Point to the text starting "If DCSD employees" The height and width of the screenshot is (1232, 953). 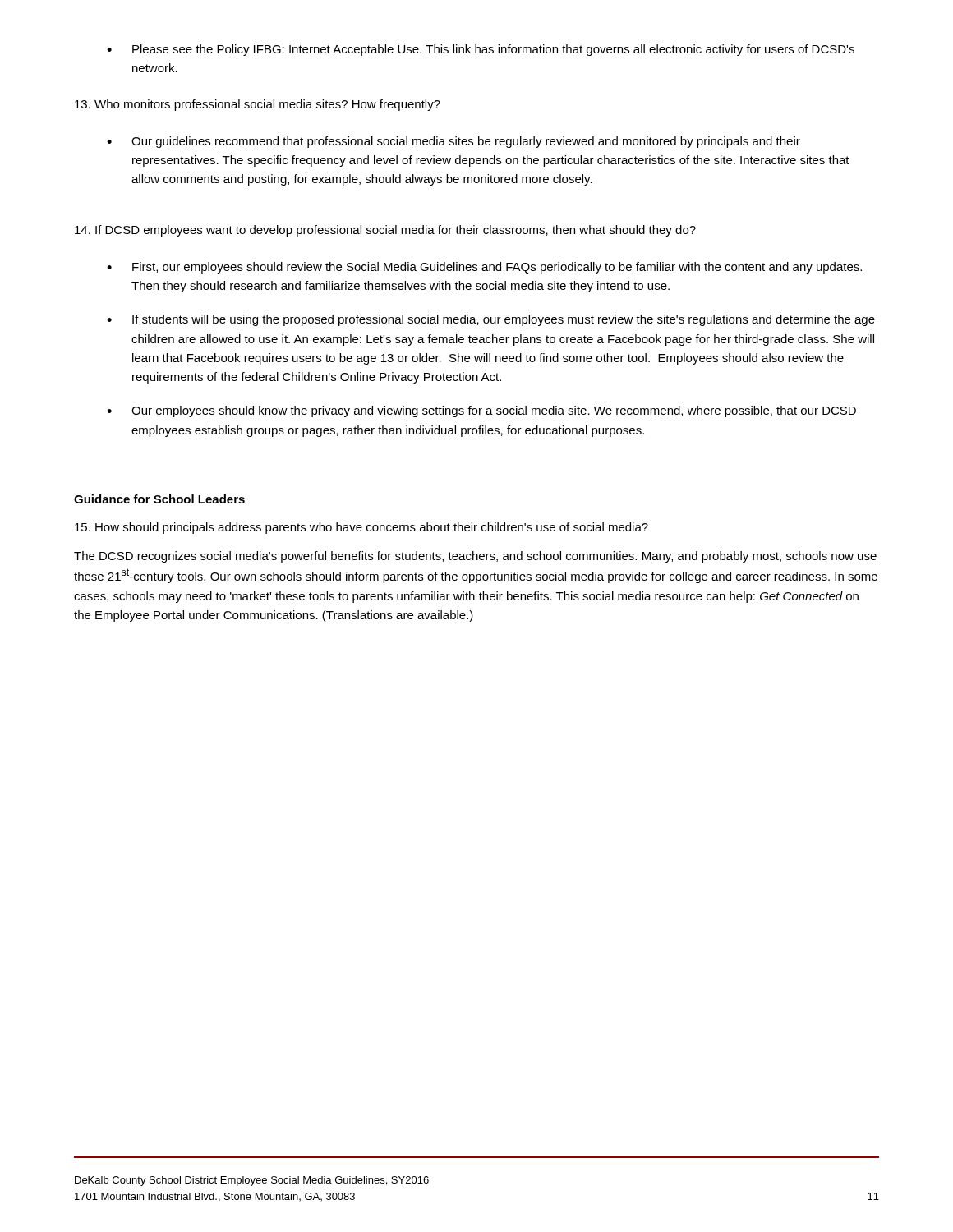coord(385,229)
